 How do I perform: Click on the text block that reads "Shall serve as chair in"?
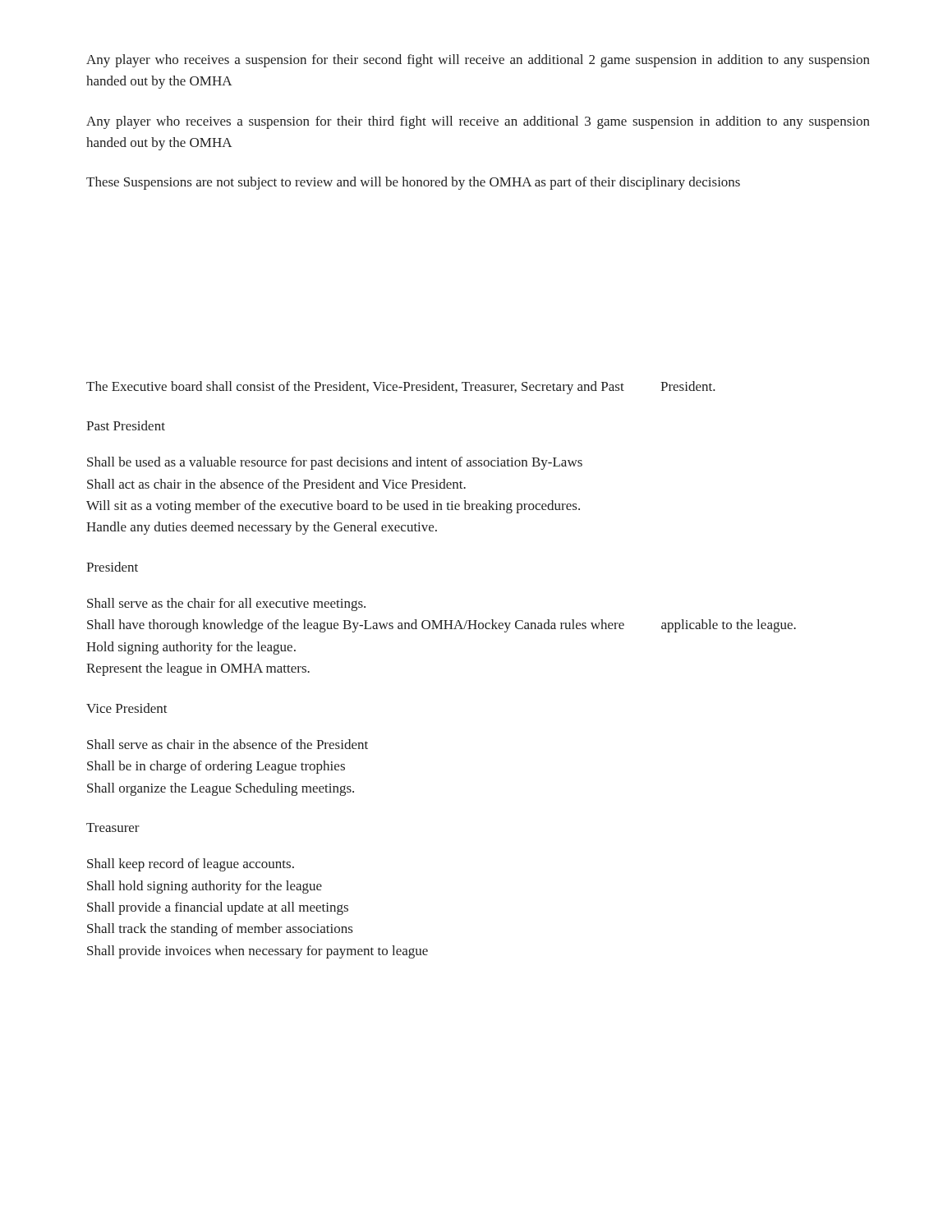(x=228, y=744)
